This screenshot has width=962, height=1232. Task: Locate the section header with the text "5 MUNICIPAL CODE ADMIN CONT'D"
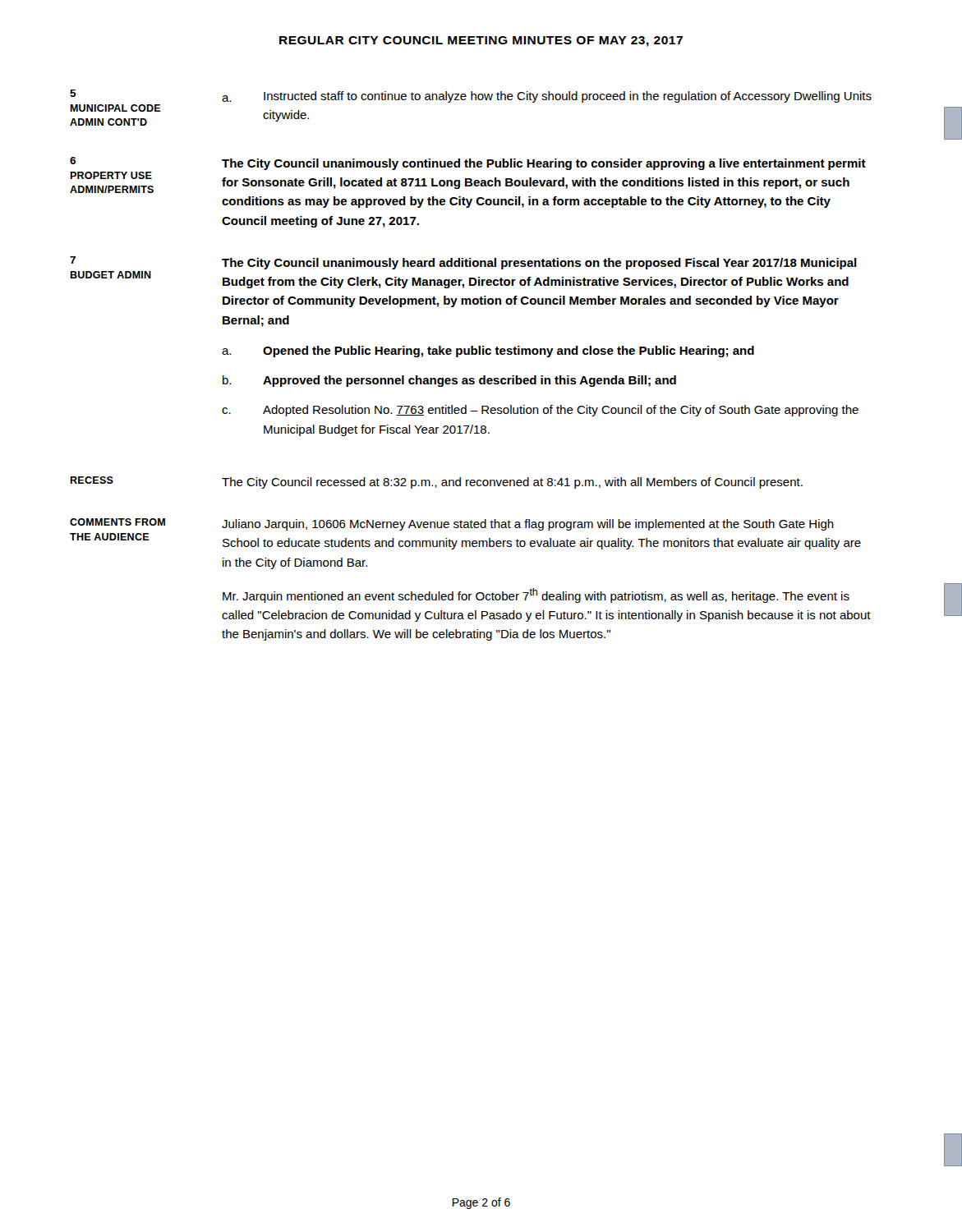point(146,108)
